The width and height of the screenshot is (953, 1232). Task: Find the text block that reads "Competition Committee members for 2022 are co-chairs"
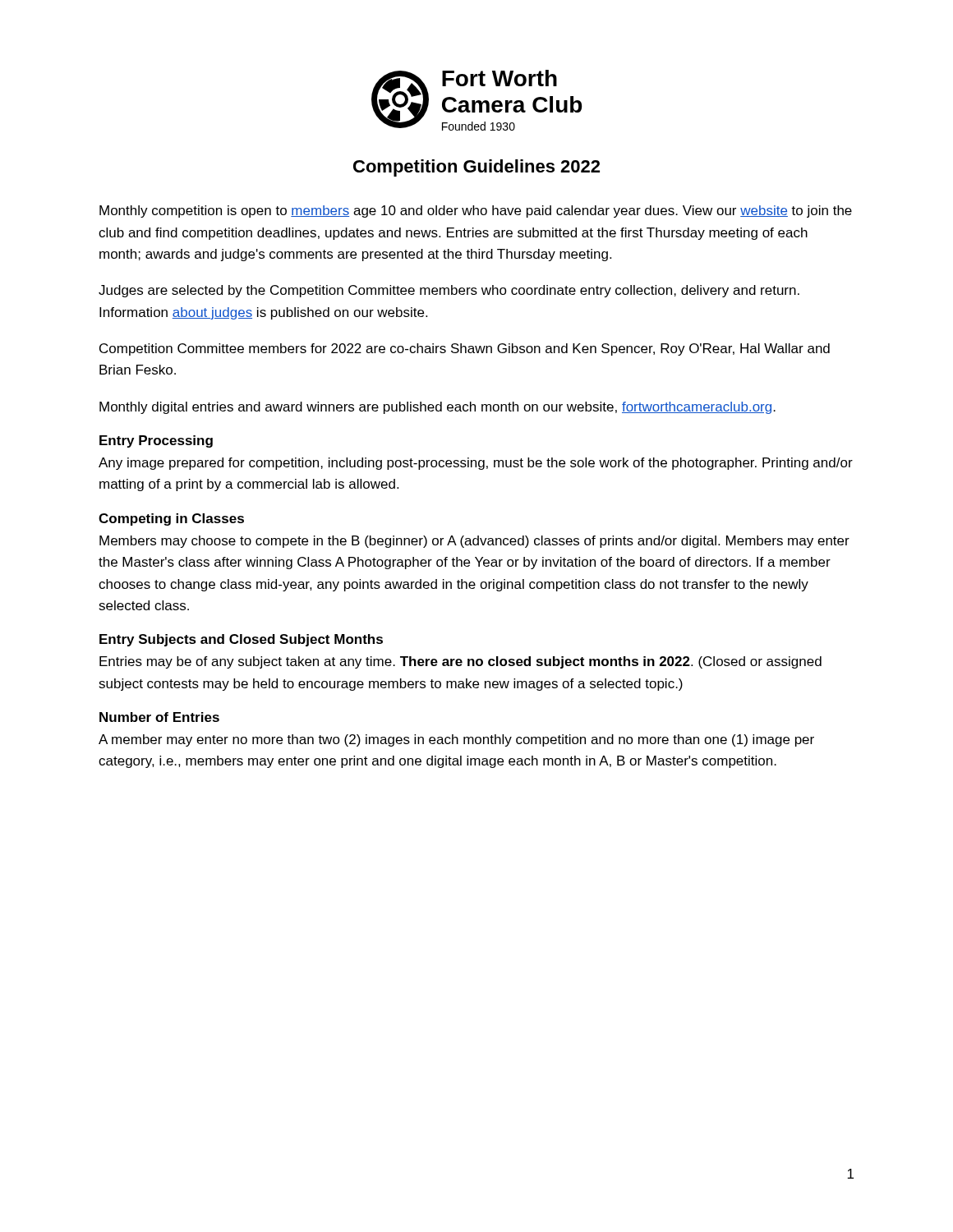pos(464,360)
